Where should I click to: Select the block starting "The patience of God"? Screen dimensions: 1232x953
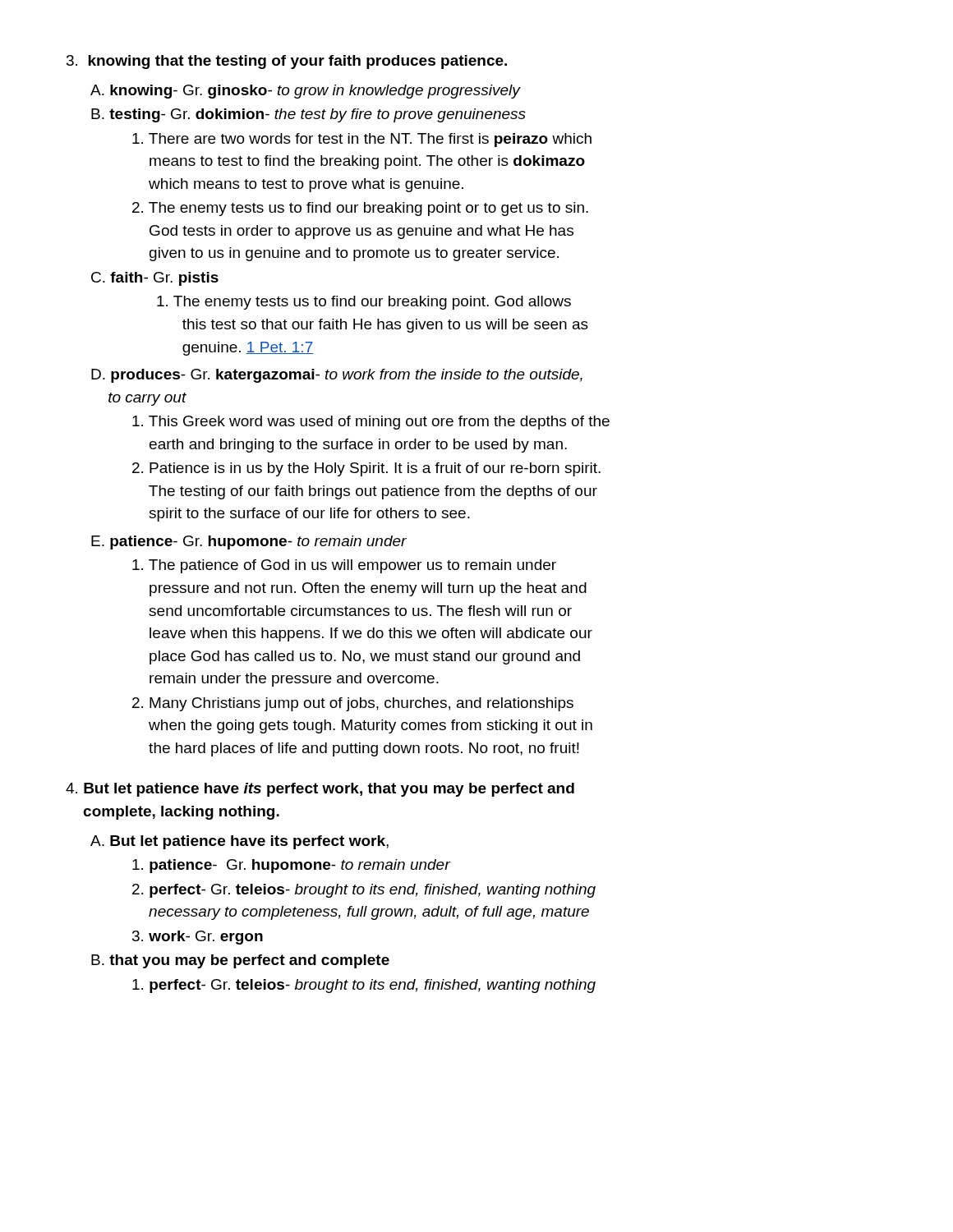point(362,622)
